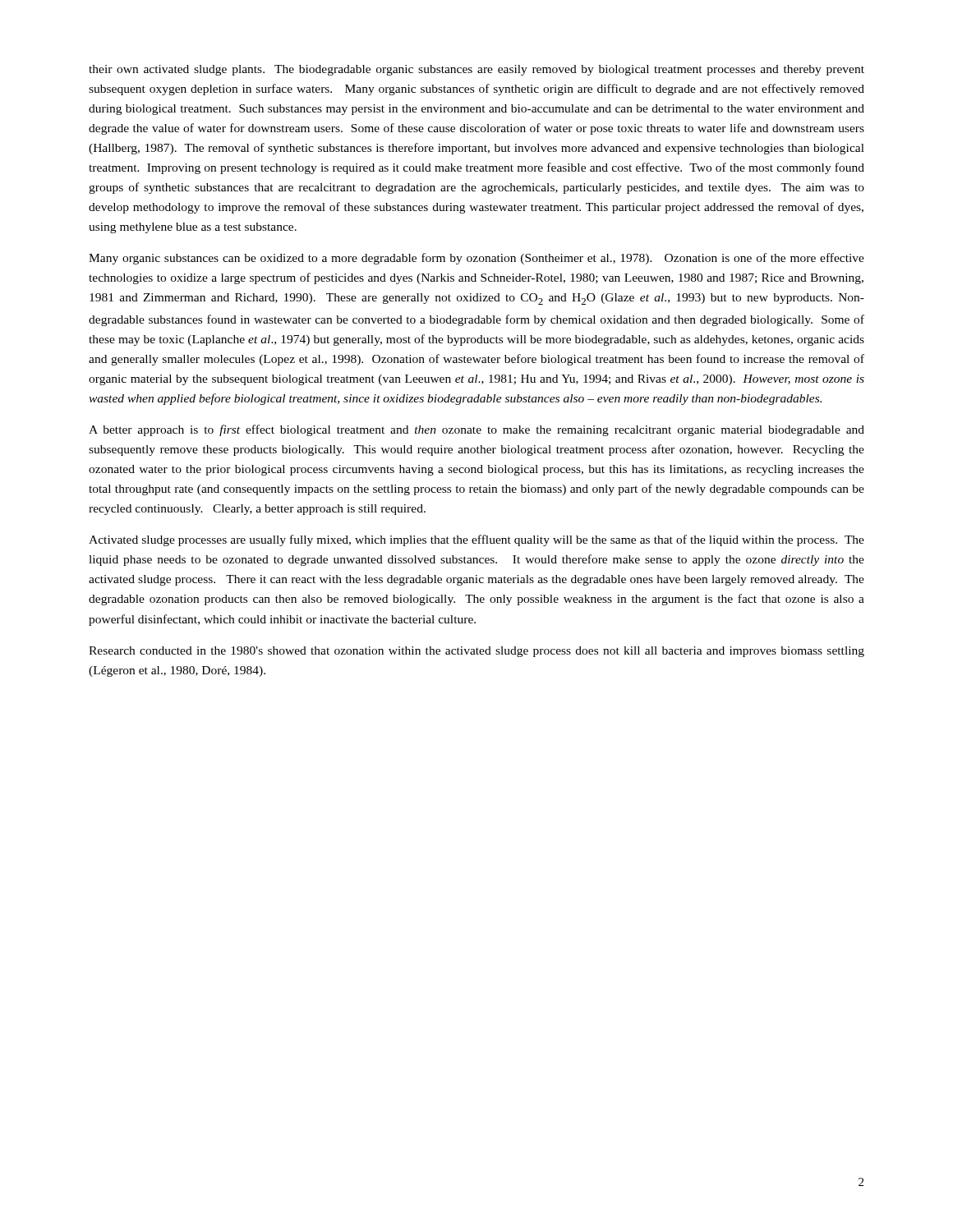Find the block on this page that starts "Many organic substances can be oxidized to"

pyautogui.click(x=476, y=328)
